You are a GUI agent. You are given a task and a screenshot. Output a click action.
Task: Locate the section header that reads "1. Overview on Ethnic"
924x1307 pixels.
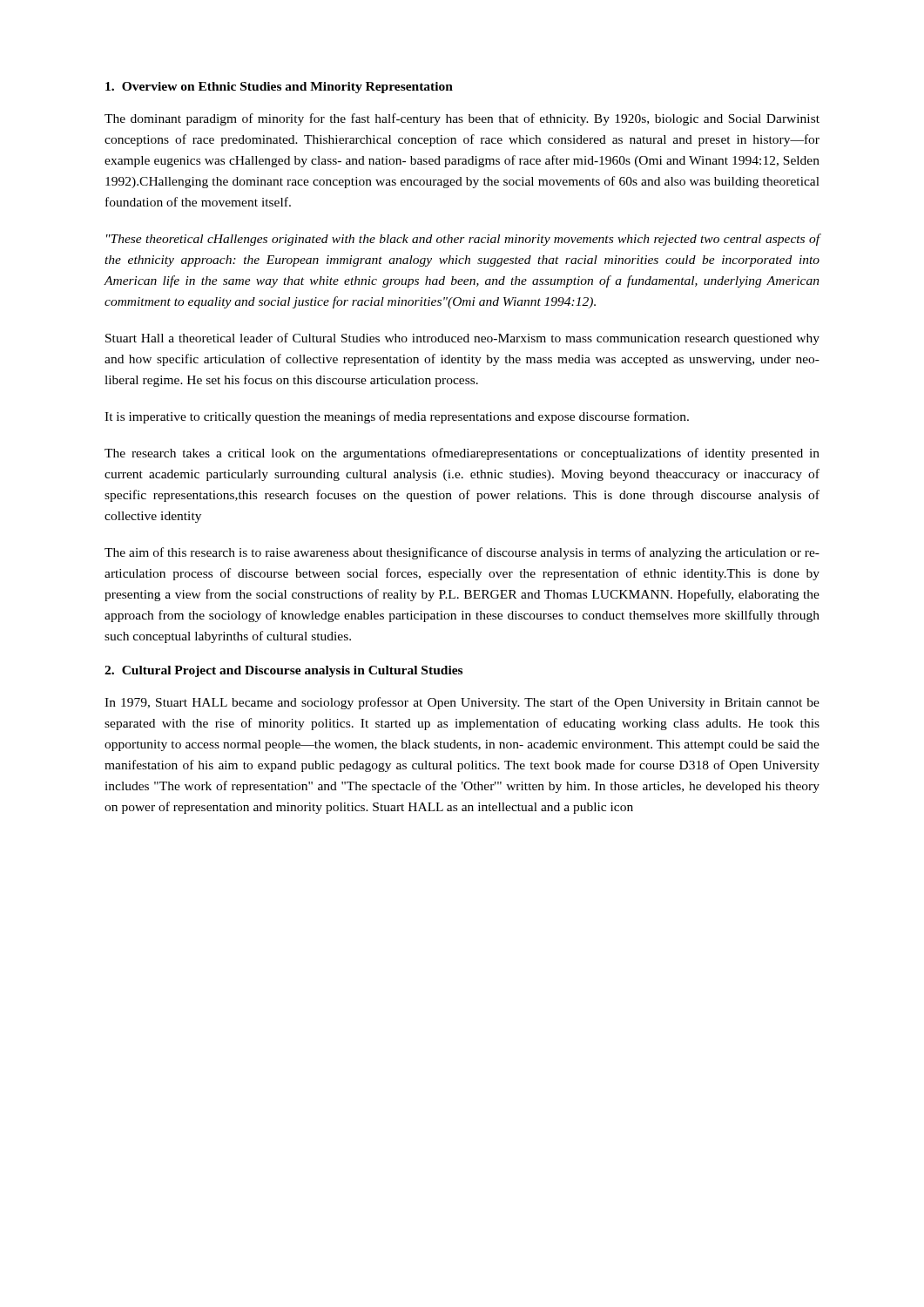tap(279, 86)
